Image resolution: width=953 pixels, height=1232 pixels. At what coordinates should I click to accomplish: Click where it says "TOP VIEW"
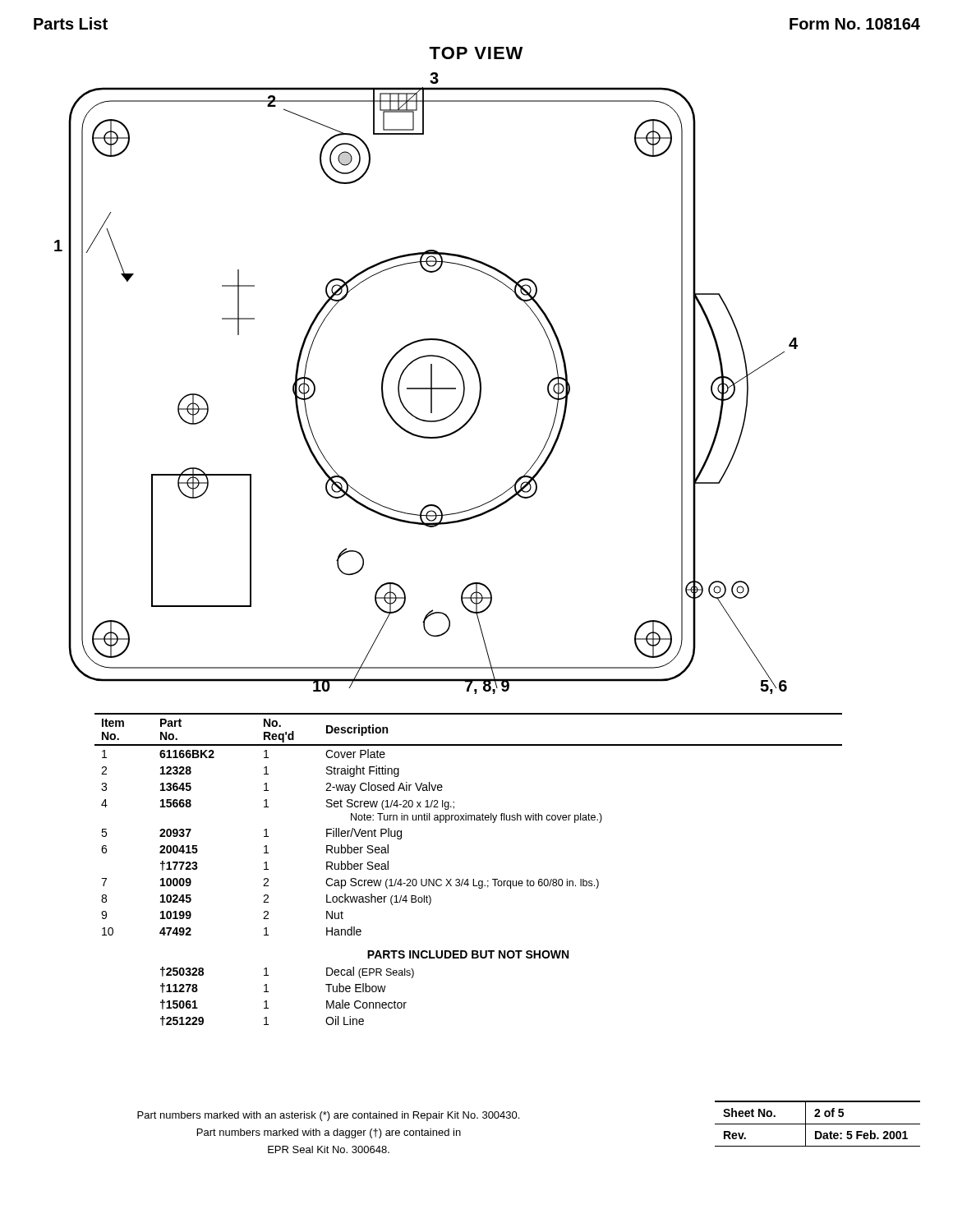(476, 53)
